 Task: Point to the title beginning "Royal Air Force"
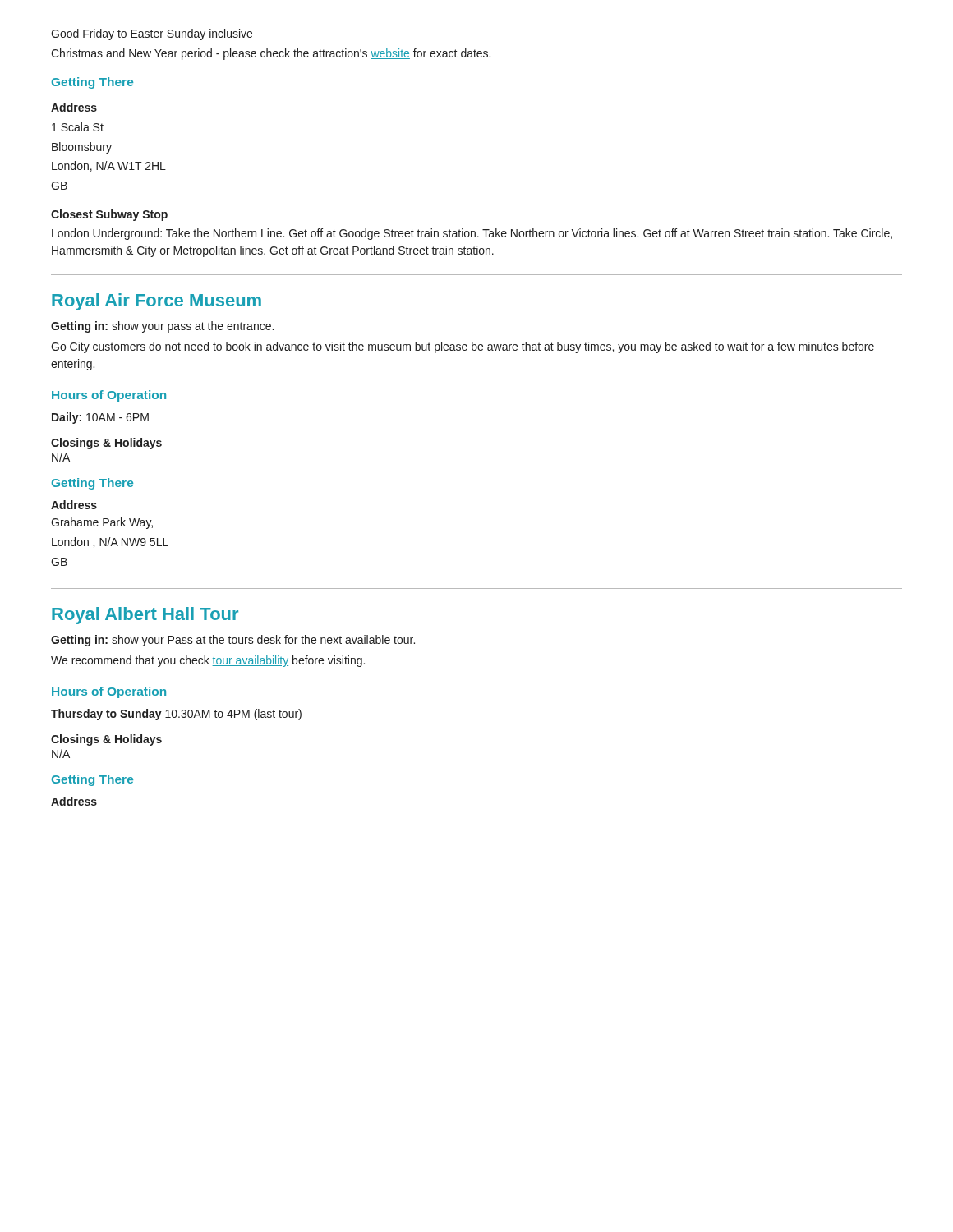(157, 300)
